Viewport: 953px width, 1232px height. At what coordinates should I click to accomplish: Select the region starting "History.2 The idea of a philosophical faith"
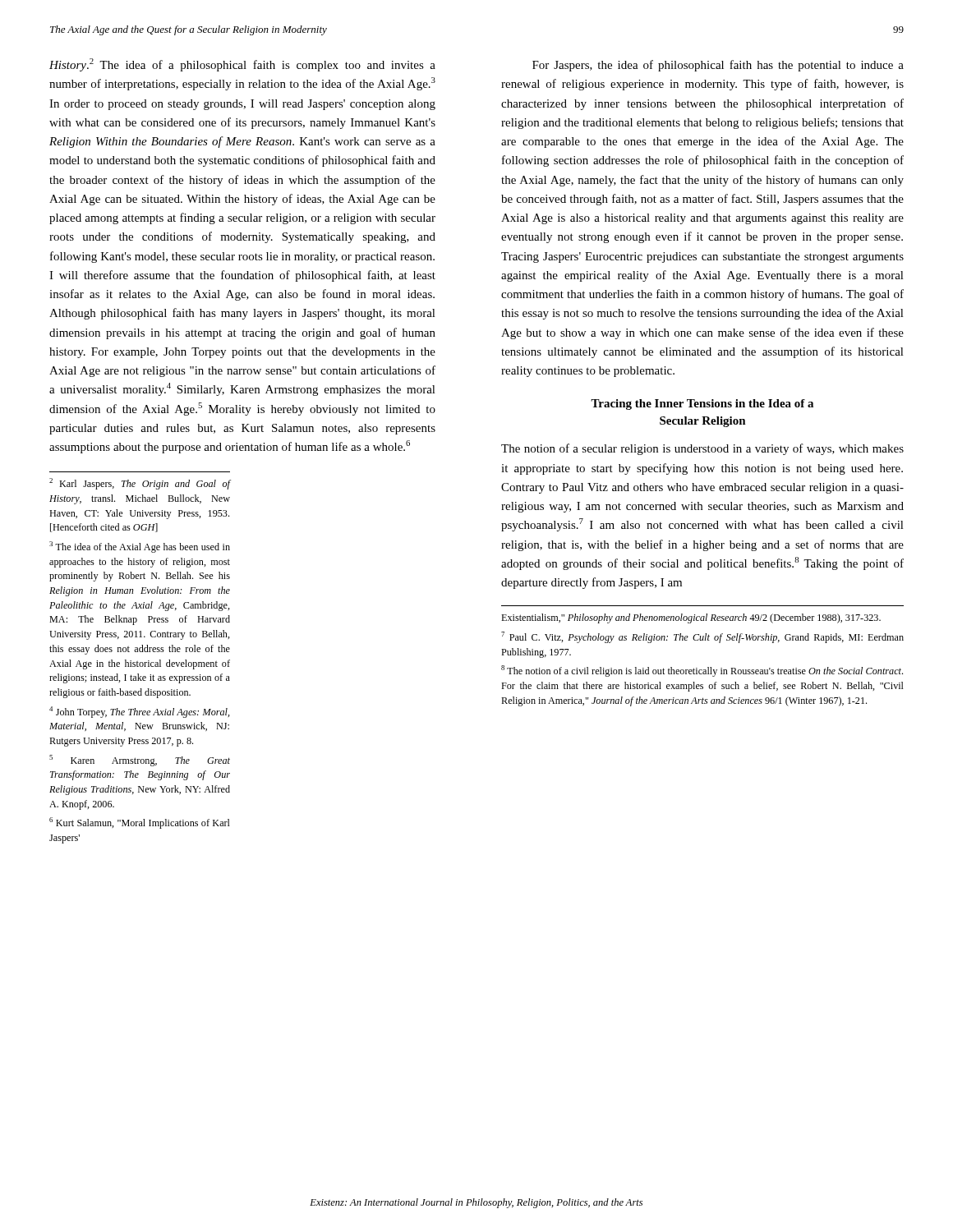[x=242, y=256]
